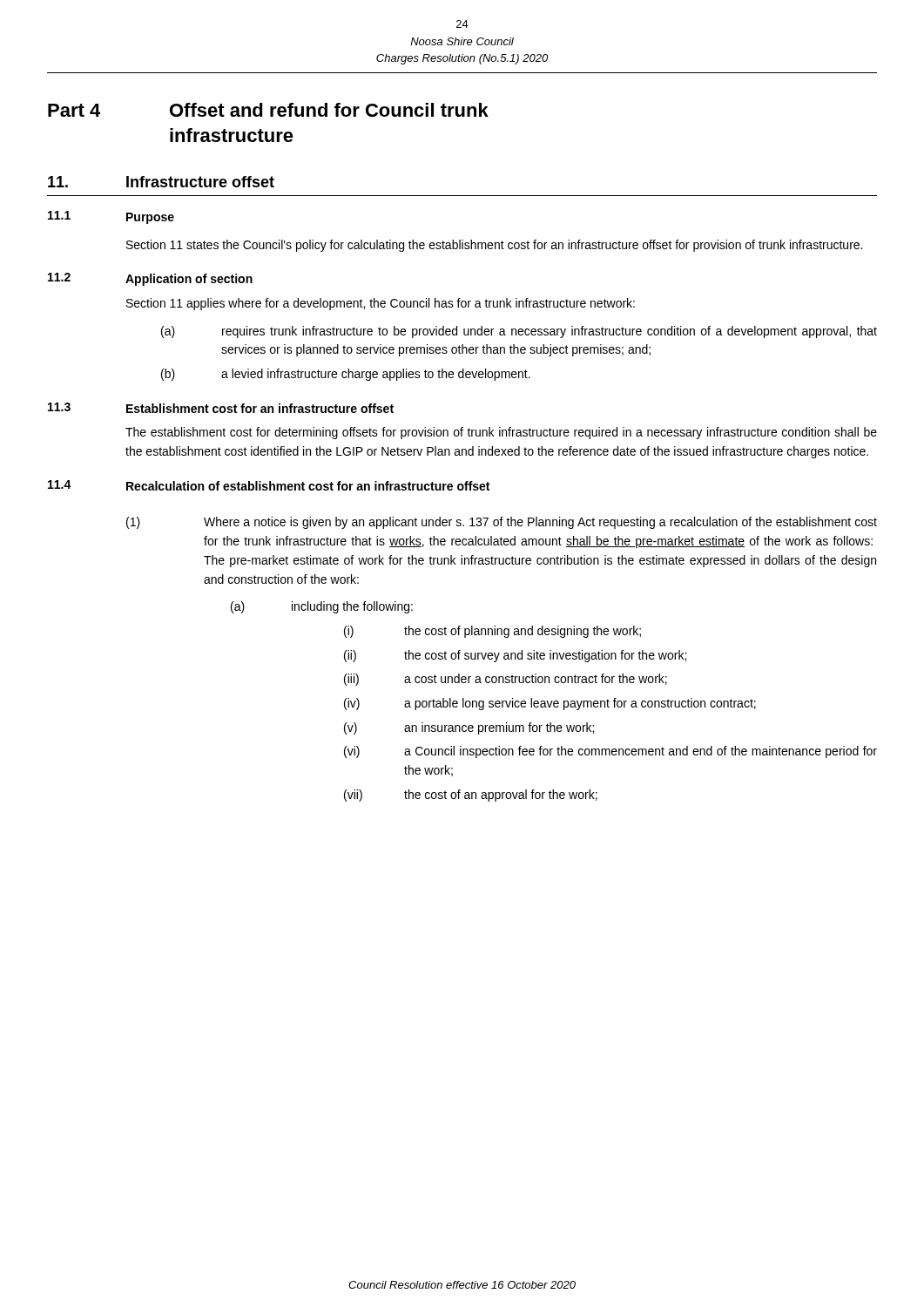The image size is (924, 1307).
Task: Click where it says "11. Infrastructure offset"
Action: (x=161, y=182)
